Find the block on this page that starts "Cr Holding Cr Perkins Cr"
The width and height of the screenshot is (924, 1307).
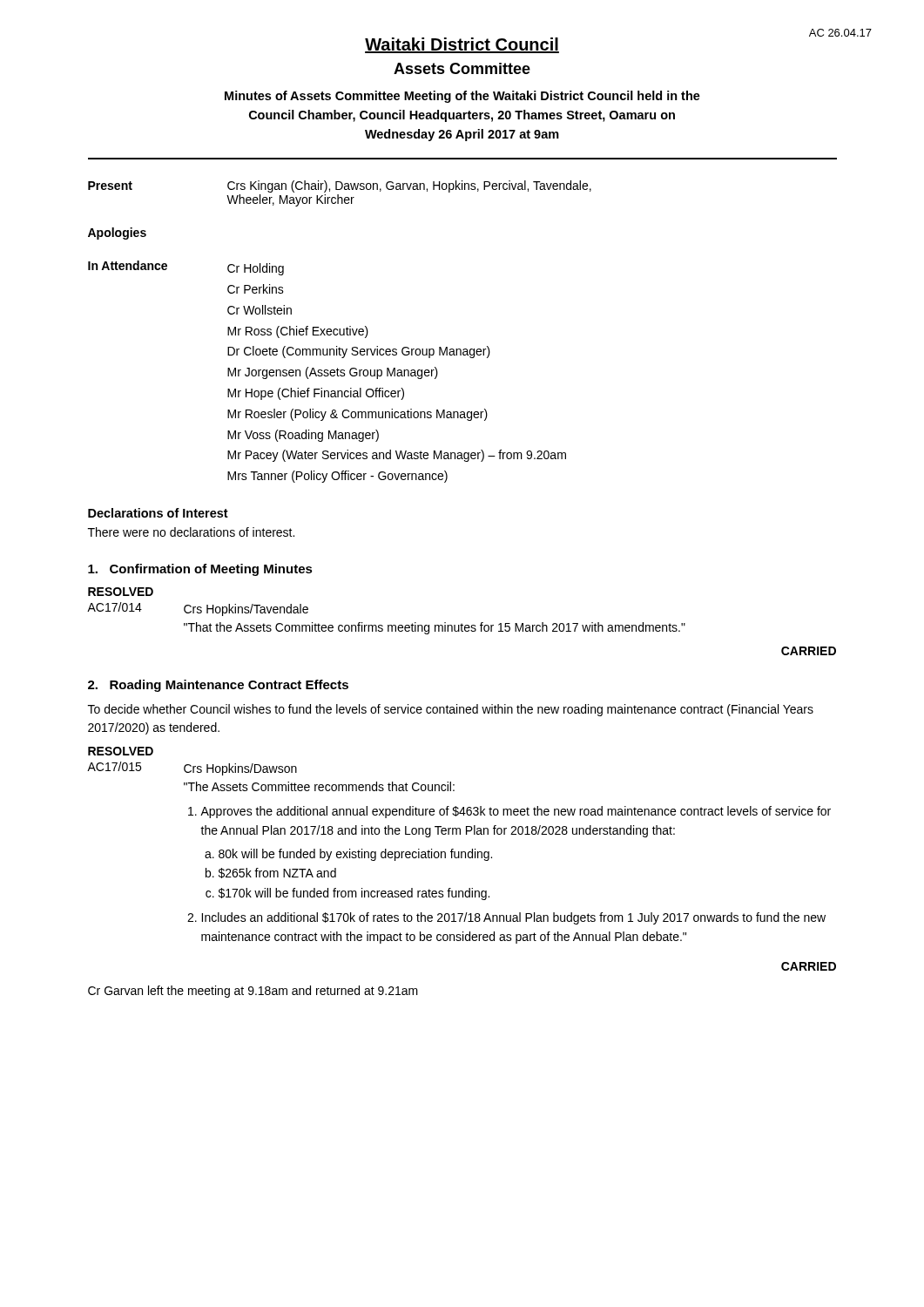tap(397, 372)
